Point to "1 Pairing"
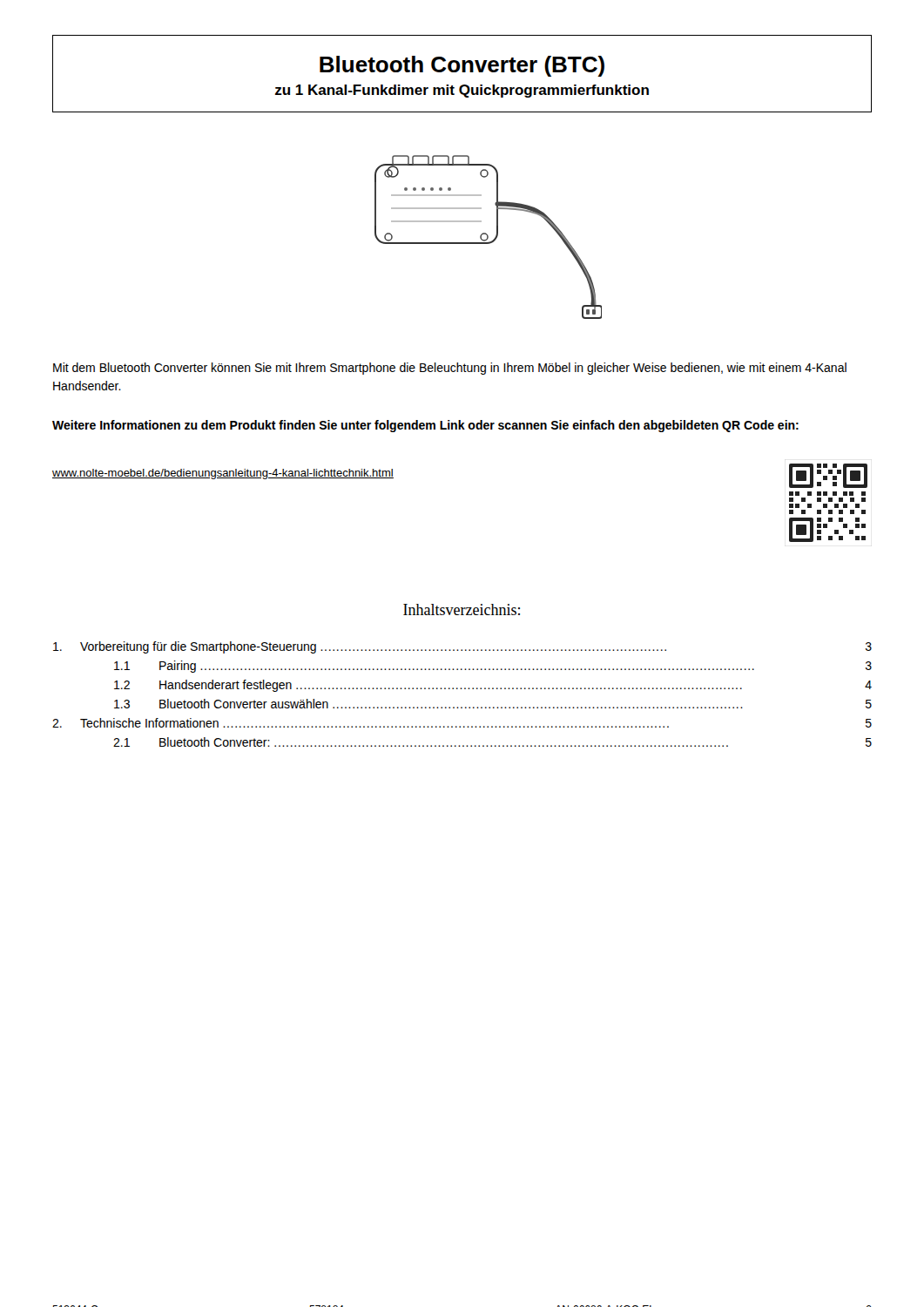The image size is (924, 1307). tap(462, 666)
